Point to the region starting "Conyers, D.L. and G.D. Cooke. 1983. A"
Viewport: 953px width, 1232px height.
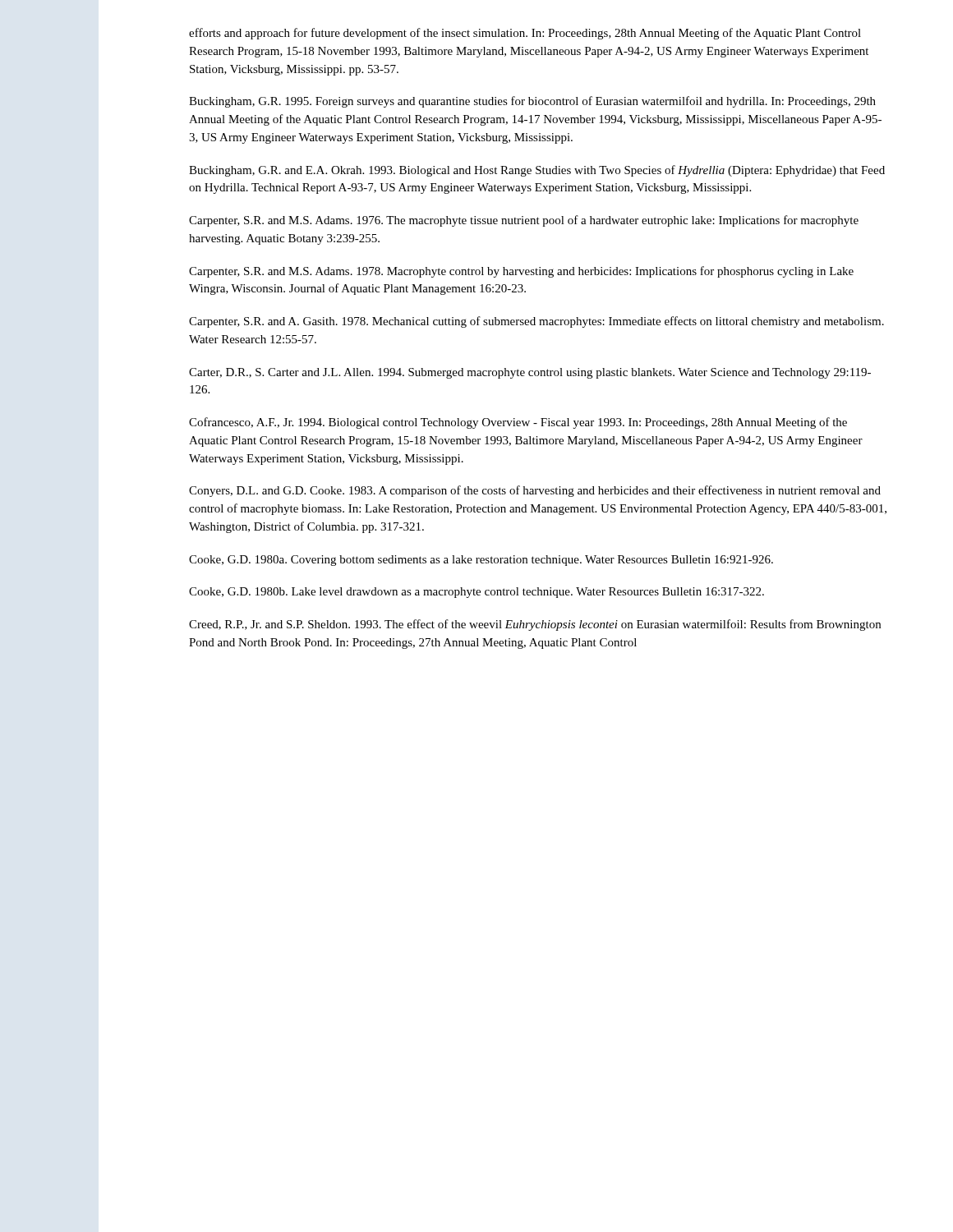pos(538,508)
